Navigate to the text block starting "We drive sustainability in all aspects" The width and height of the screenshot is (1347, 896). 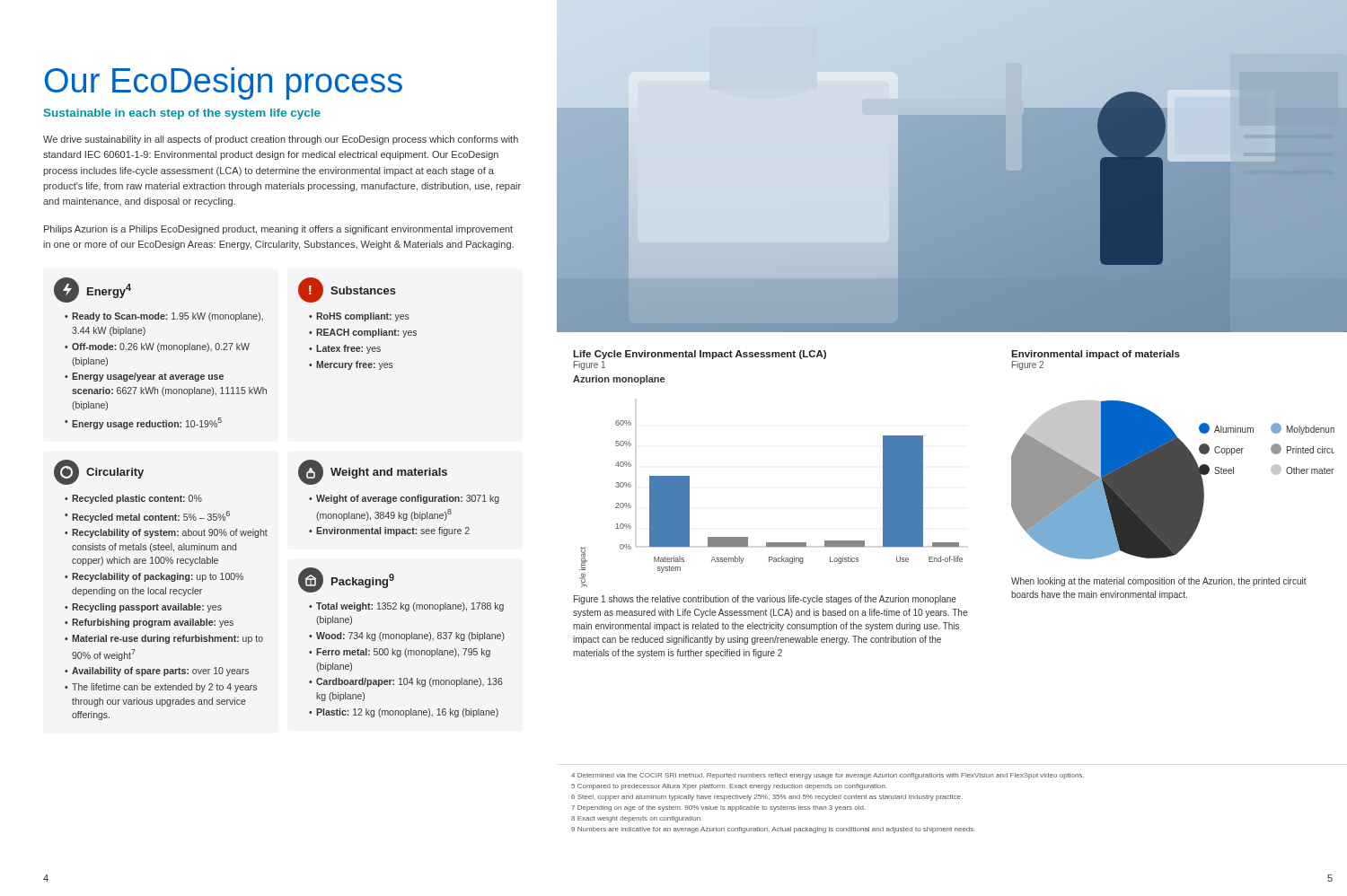tap(282, 170)
